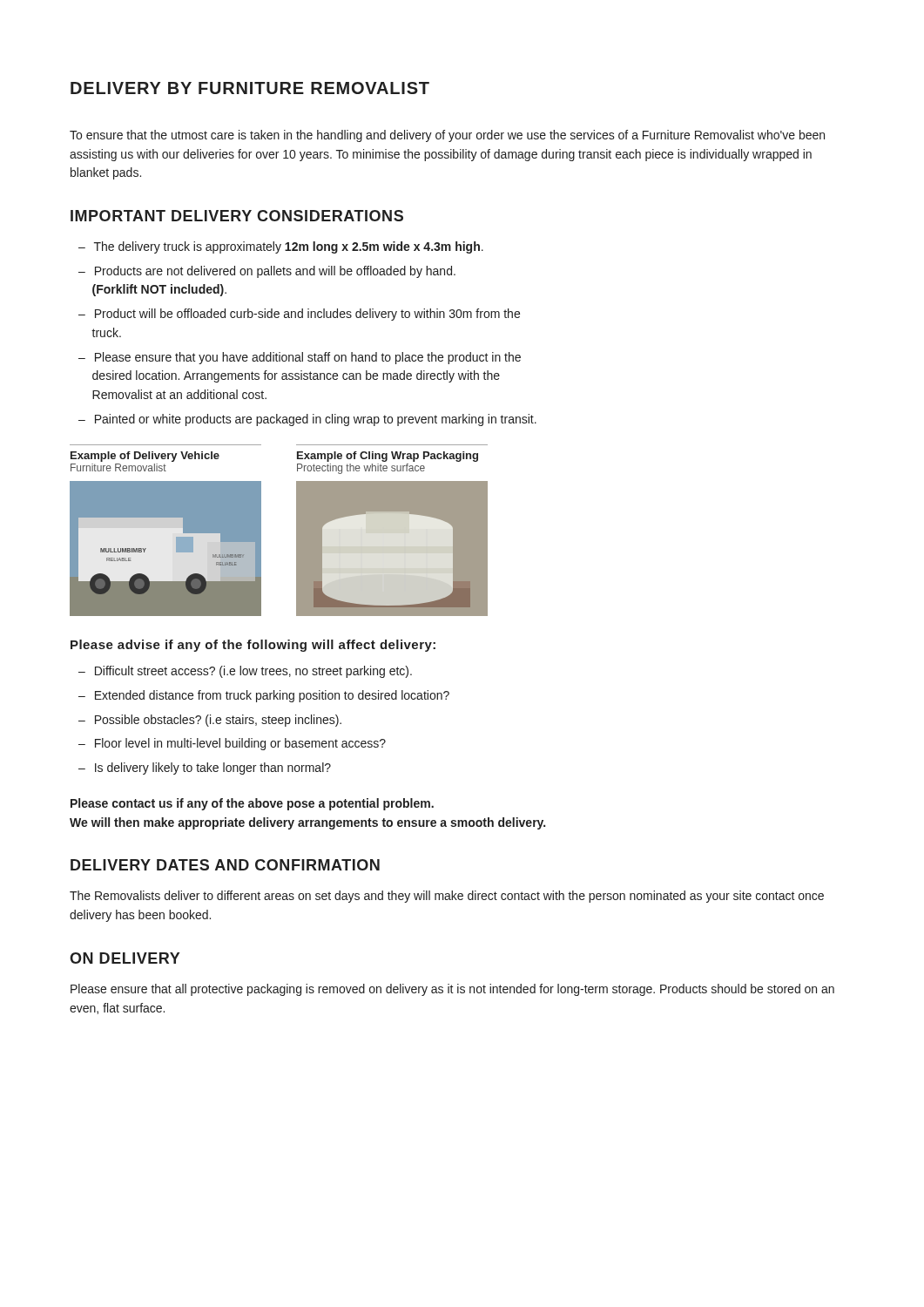Click on the list item that reads "– Difficult street access? (i.e low"
Screen dimensions: 1307x924
pos(246,672)
